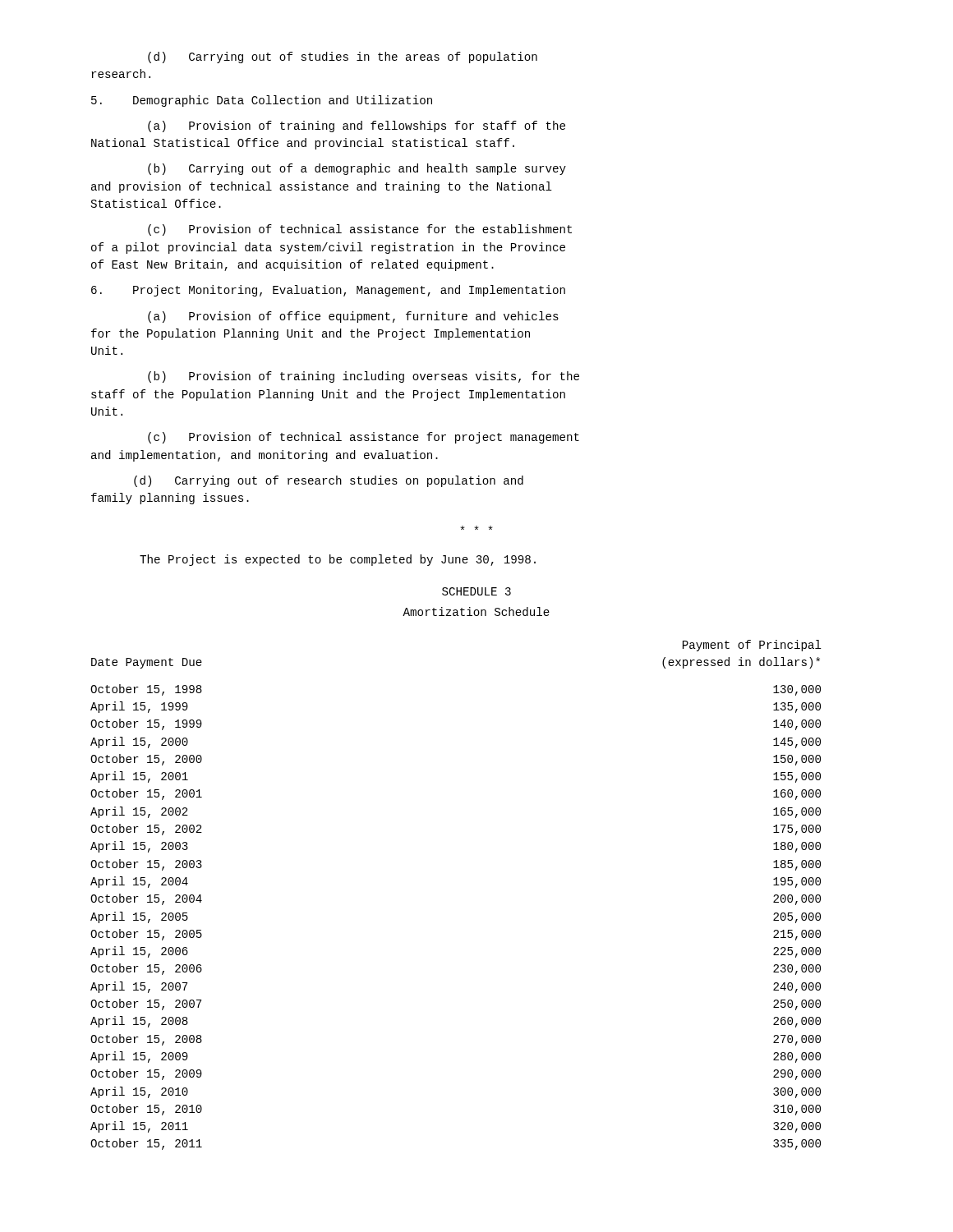Locate the region starting "(d) Carrying out of research"
Screen dimensions: 1232x953
pyautogui.click(x=307, y=490)
